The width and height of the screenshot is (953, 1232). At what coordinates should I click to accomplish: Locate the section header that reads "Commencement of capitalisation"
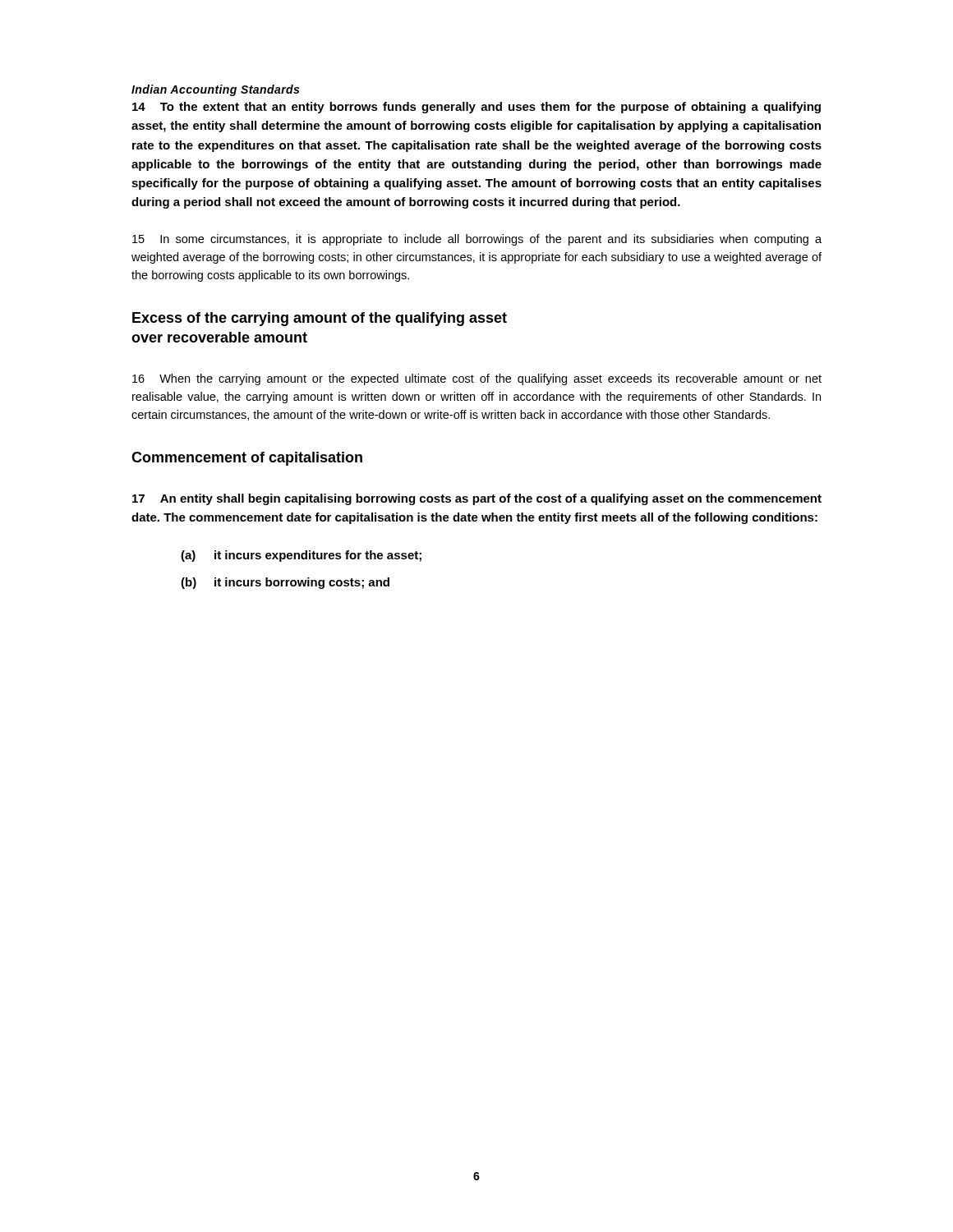(247, 457)
